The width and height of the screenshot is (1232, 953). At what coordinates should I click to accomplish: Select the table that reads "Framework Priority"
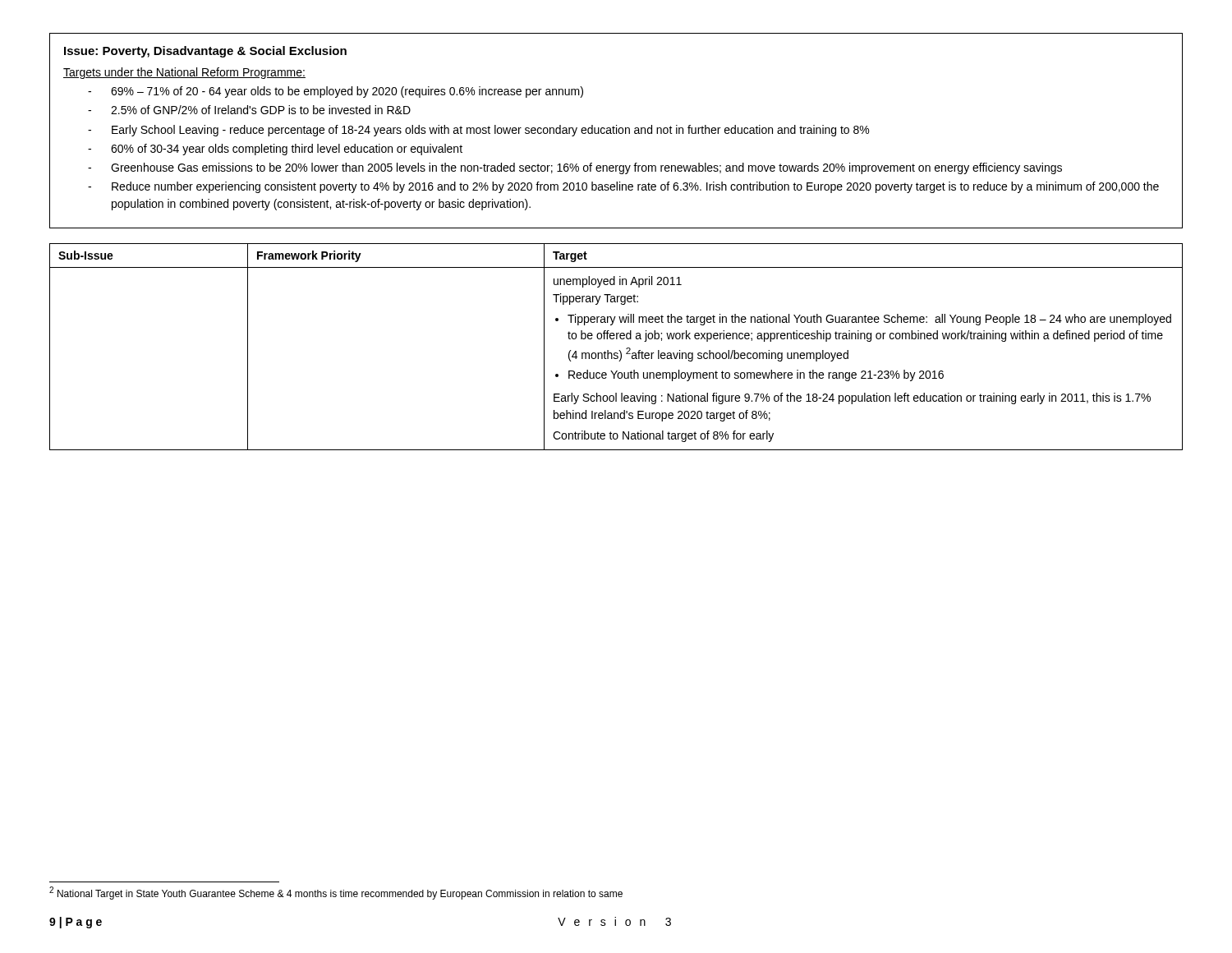tap(616, 347)
